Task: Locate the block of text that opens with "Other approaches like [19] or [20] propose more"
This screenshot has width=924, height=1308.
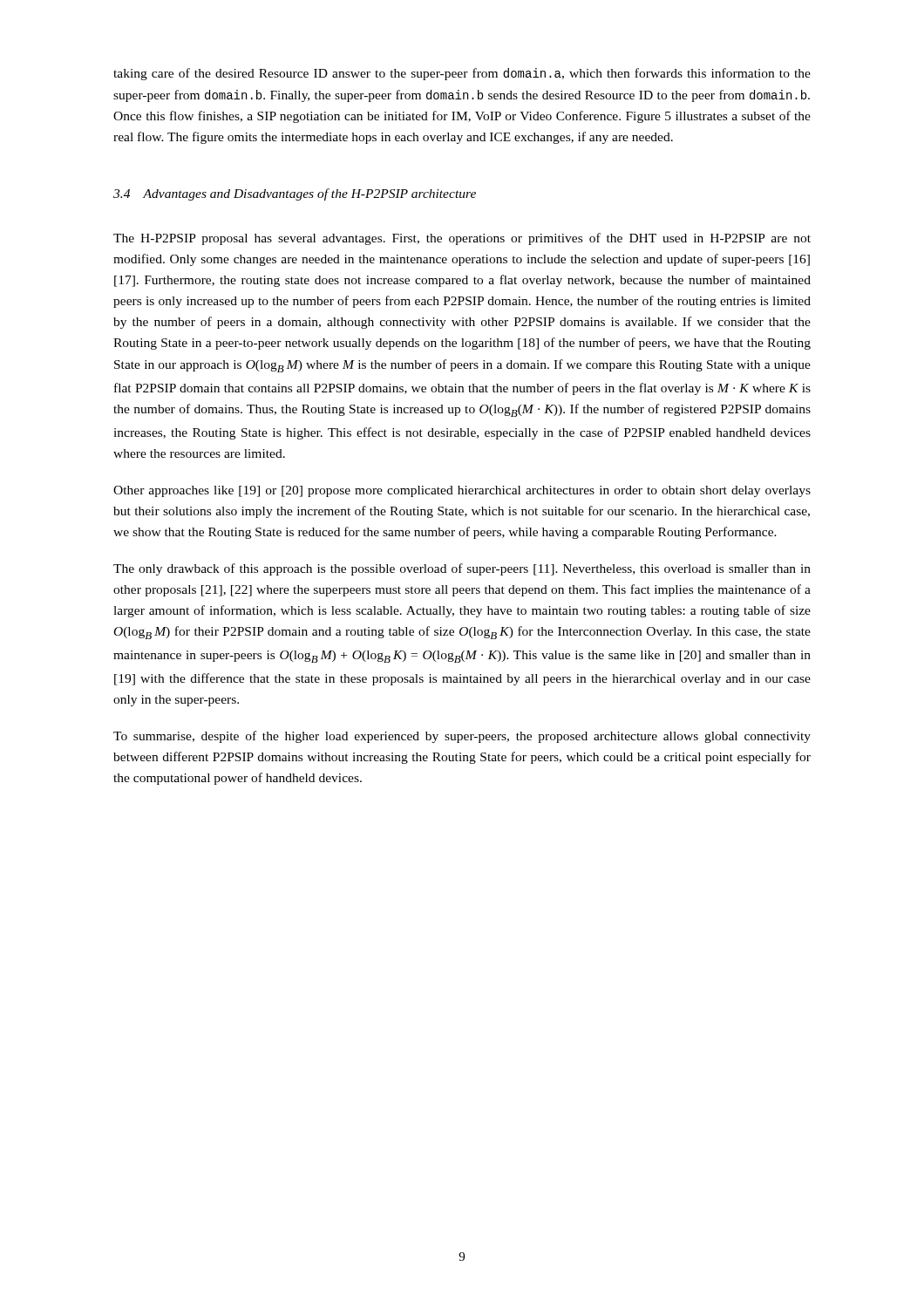Action: 462,511
